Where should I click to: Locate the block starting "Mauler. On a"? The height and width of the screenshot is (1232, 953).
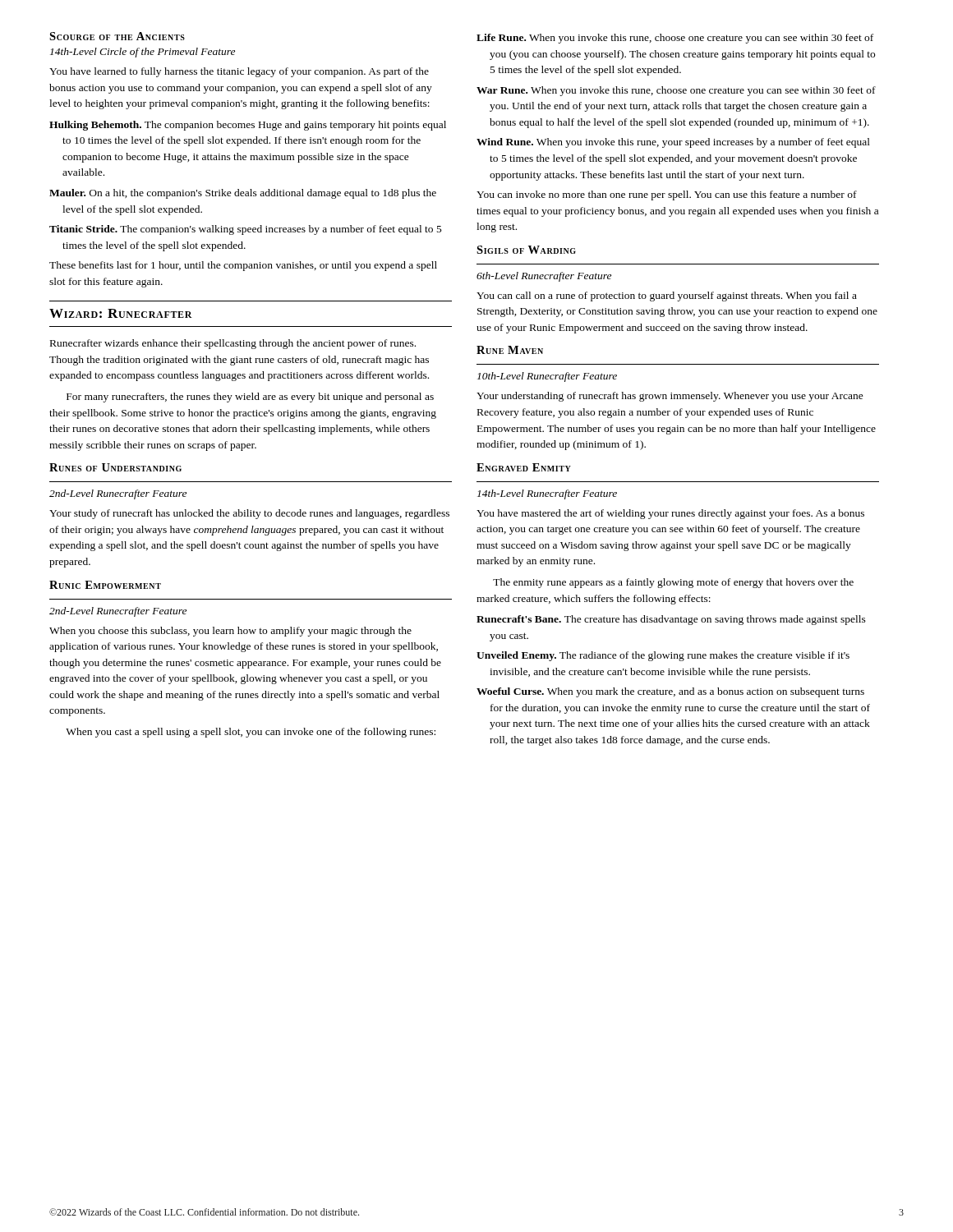(251, 201)
